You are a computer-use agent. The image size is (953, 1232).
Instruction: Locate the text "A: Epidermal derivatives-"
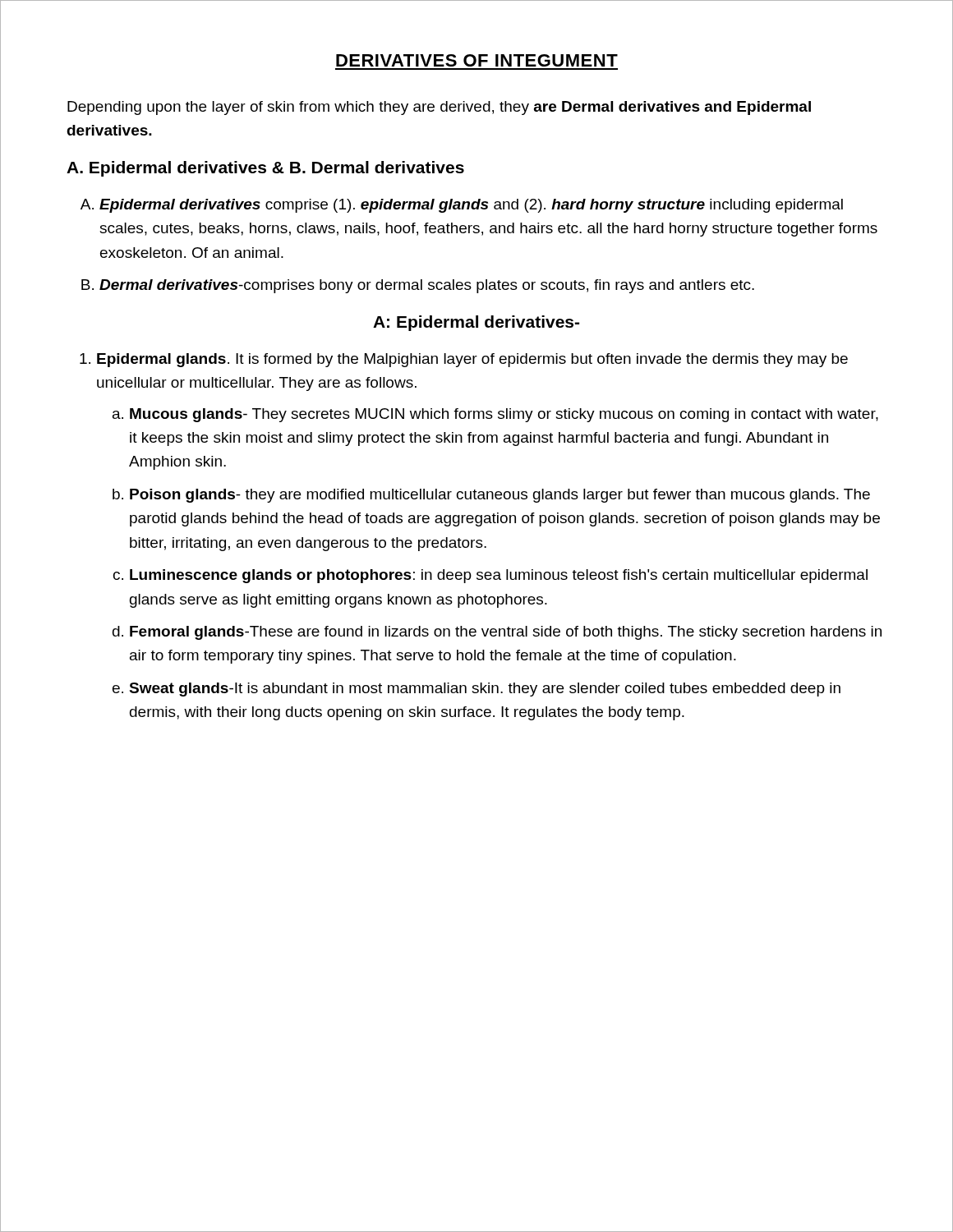tap(476, 321)
